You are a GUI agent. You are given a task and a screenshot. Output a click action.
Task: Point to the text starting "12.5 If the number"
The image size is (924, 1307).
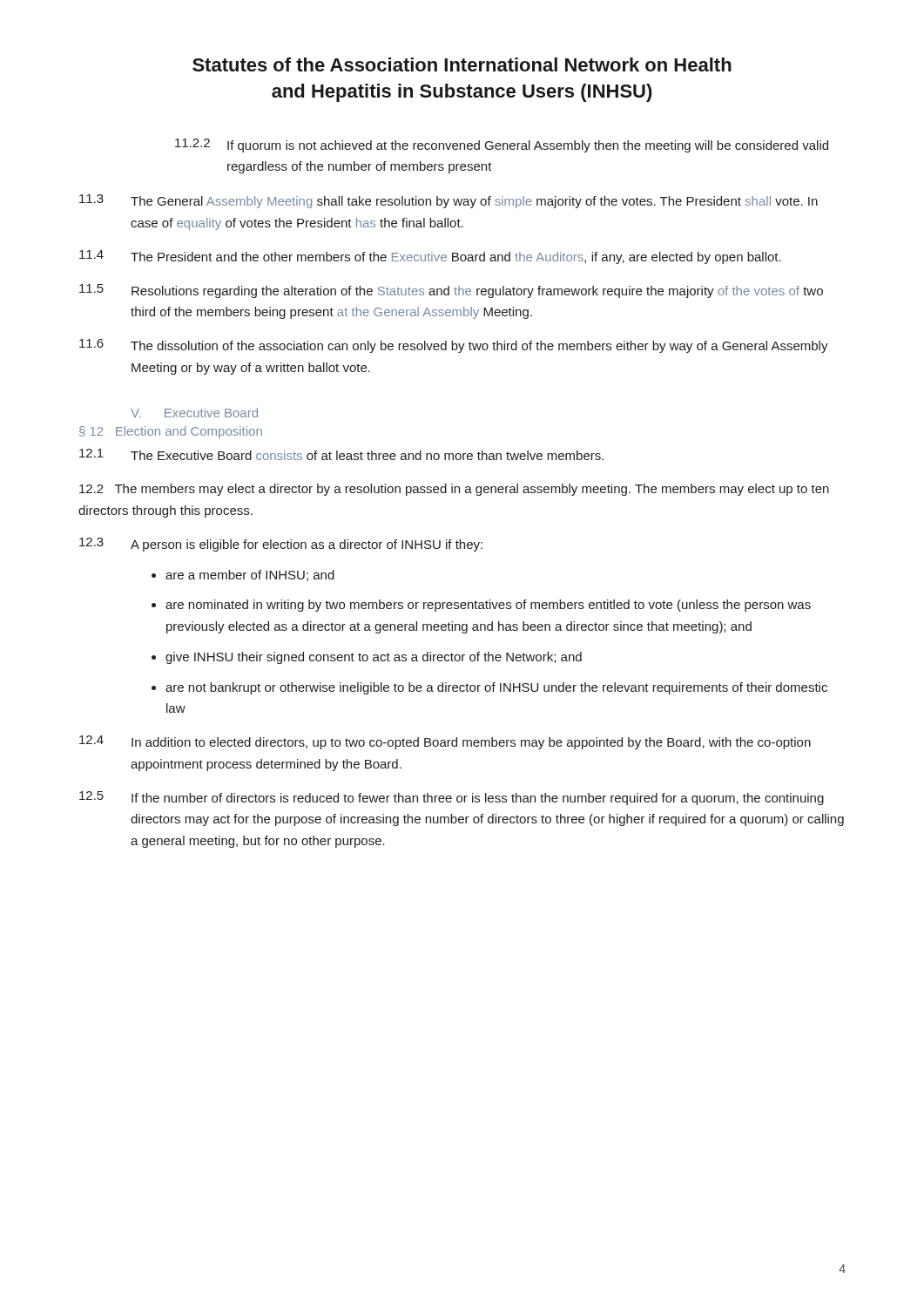[462, 820]
